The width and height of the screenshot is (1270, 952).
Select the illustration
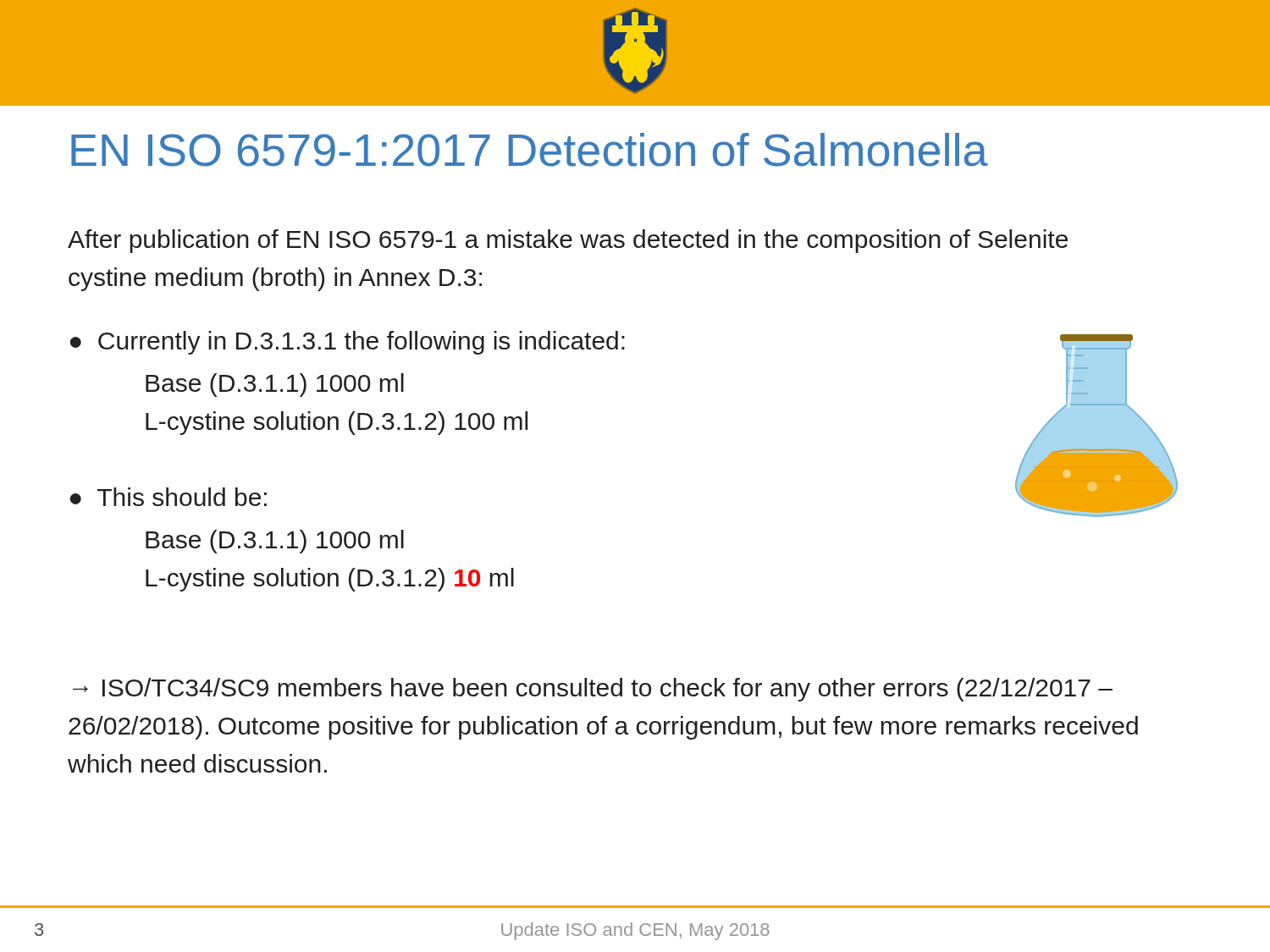(1096, 427)
